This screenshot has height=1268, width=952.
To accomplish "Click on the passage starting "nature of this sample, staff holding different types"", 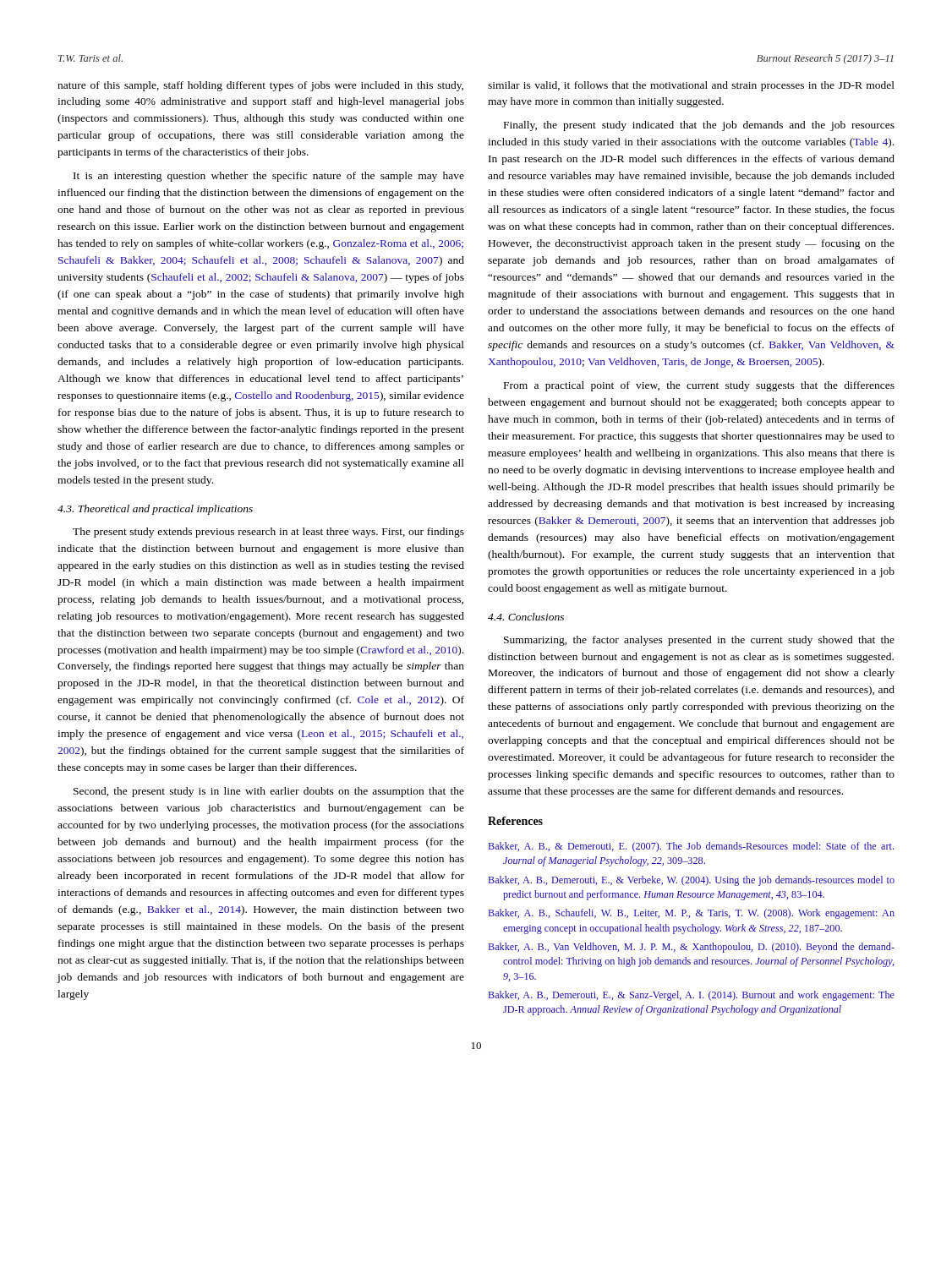I will [261, 282].
